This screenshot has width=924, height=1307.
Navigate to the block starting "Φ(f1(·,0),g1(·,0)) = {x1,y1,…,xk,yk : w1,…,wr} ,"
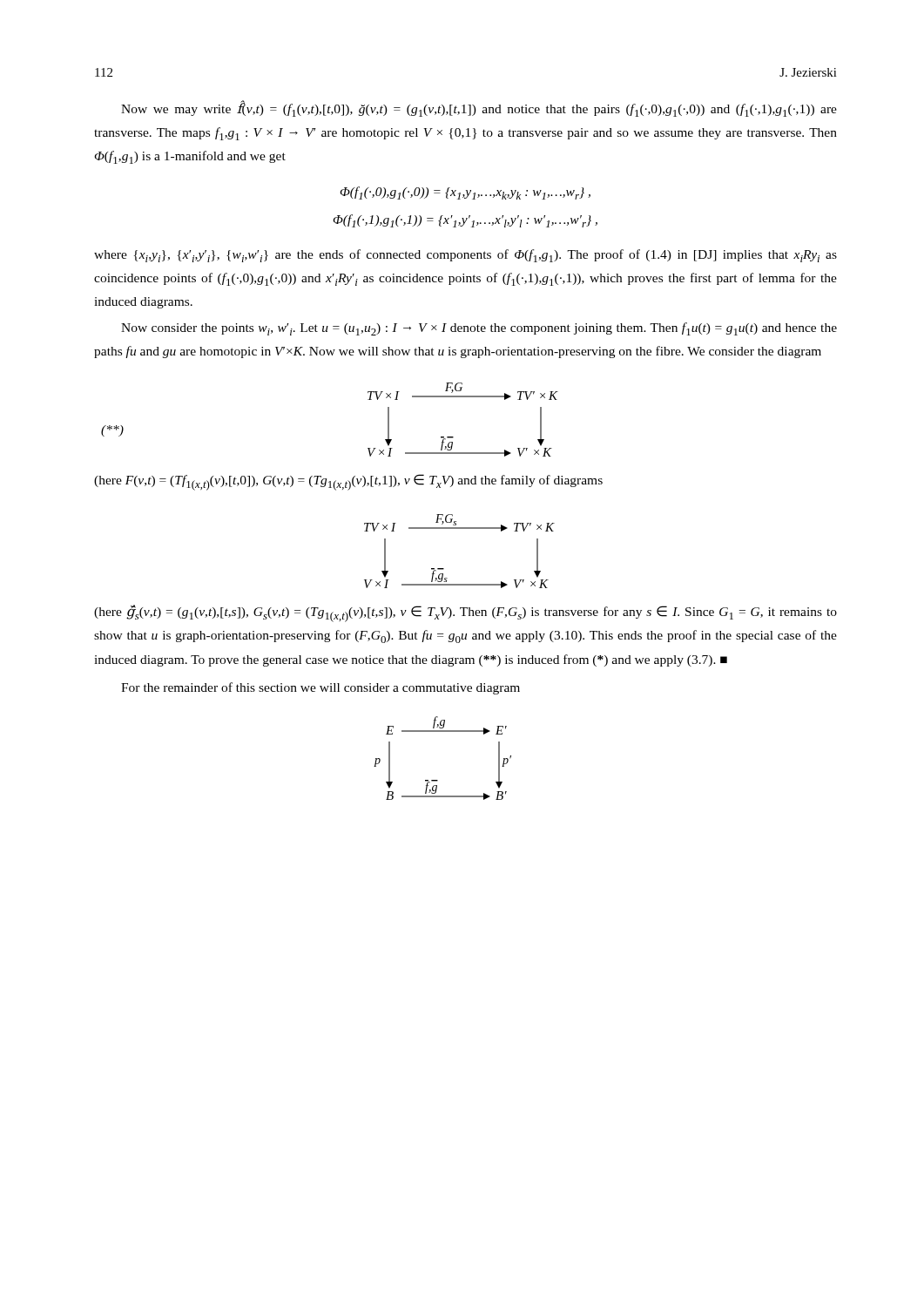(x=465, y=207)
